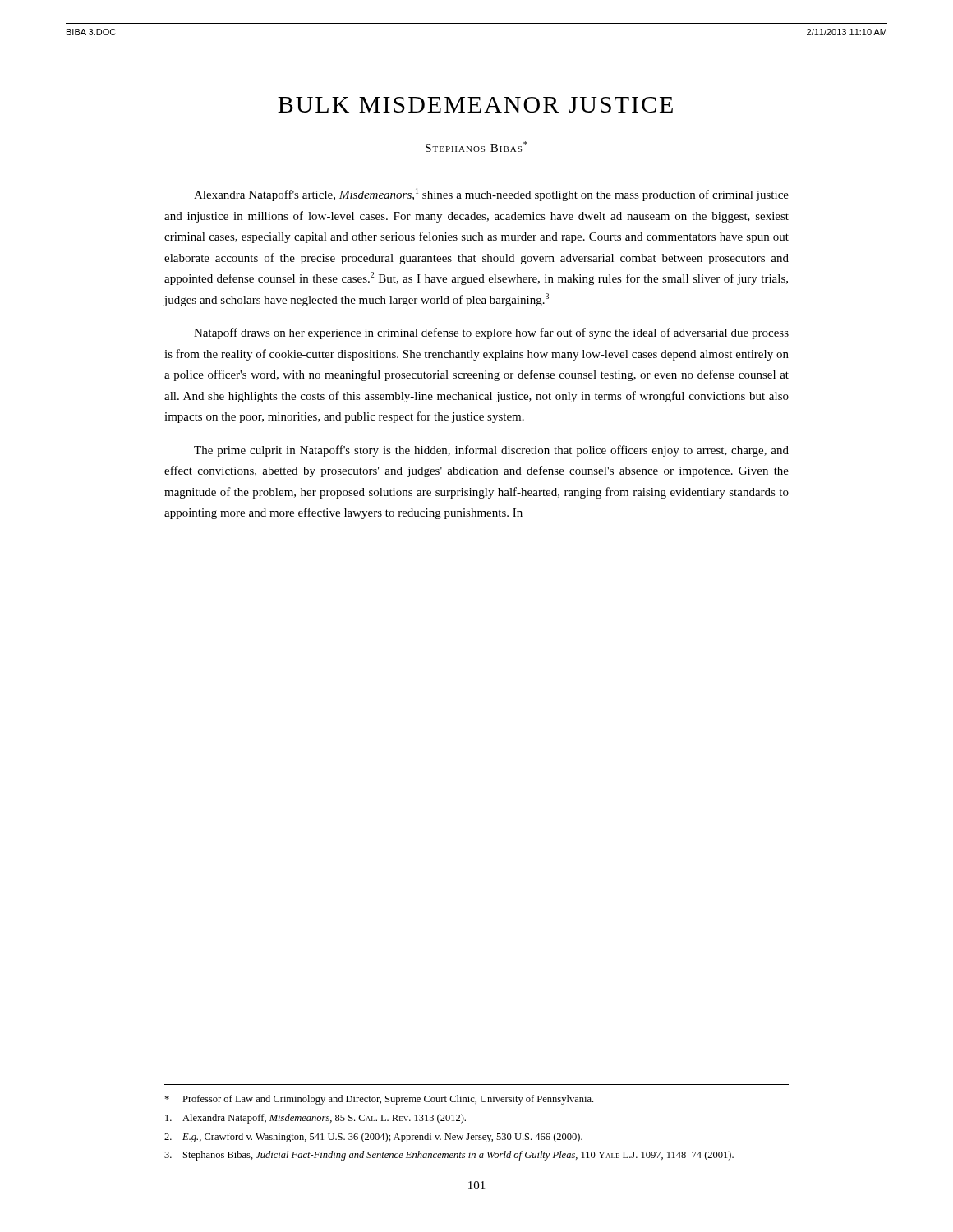Point to the block beginning "Stephanos Bibas, Judicial"

[474, 1155]
